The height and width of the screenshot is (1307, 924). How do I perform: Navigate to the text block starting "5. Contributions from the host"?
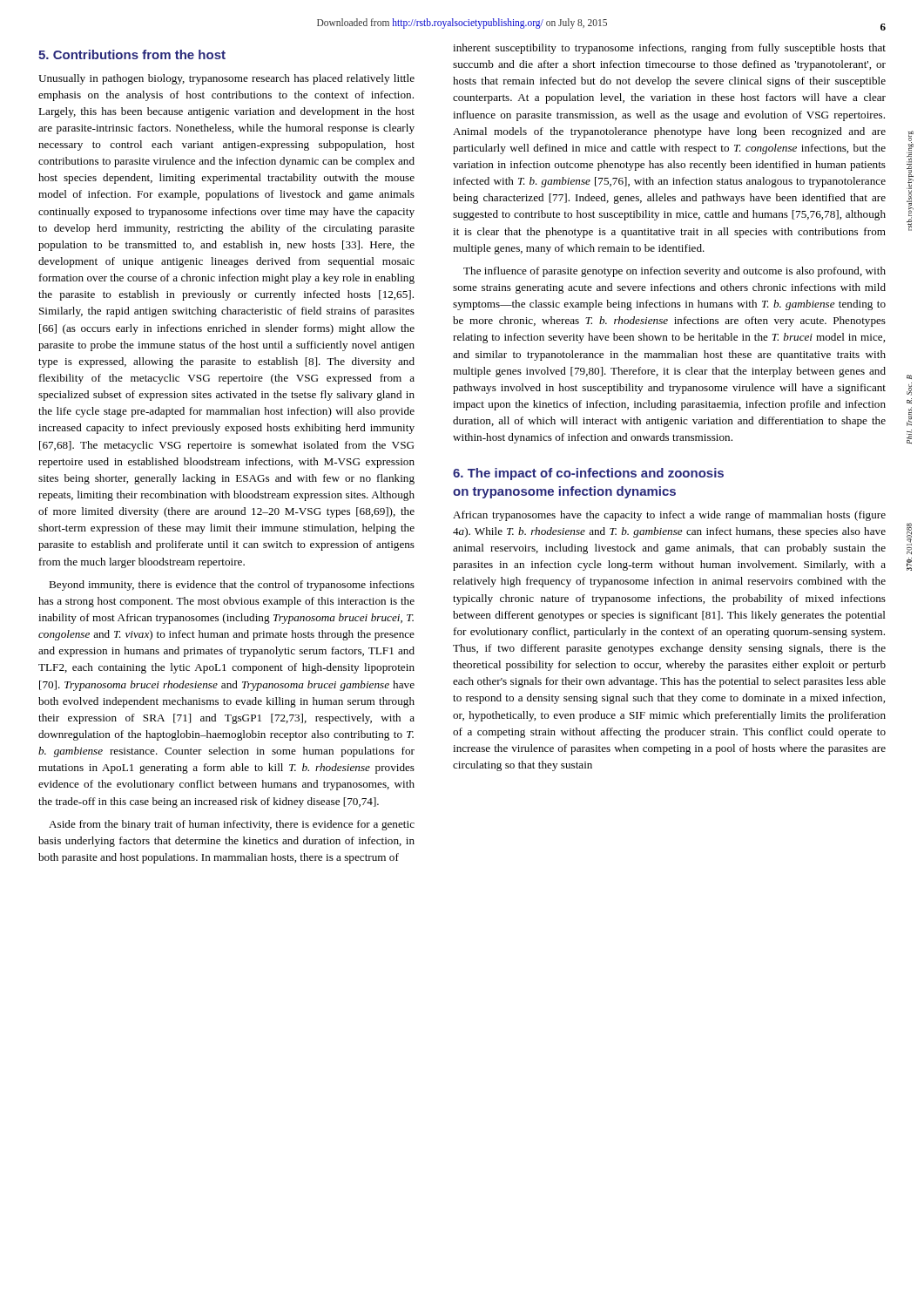(132, 54)
